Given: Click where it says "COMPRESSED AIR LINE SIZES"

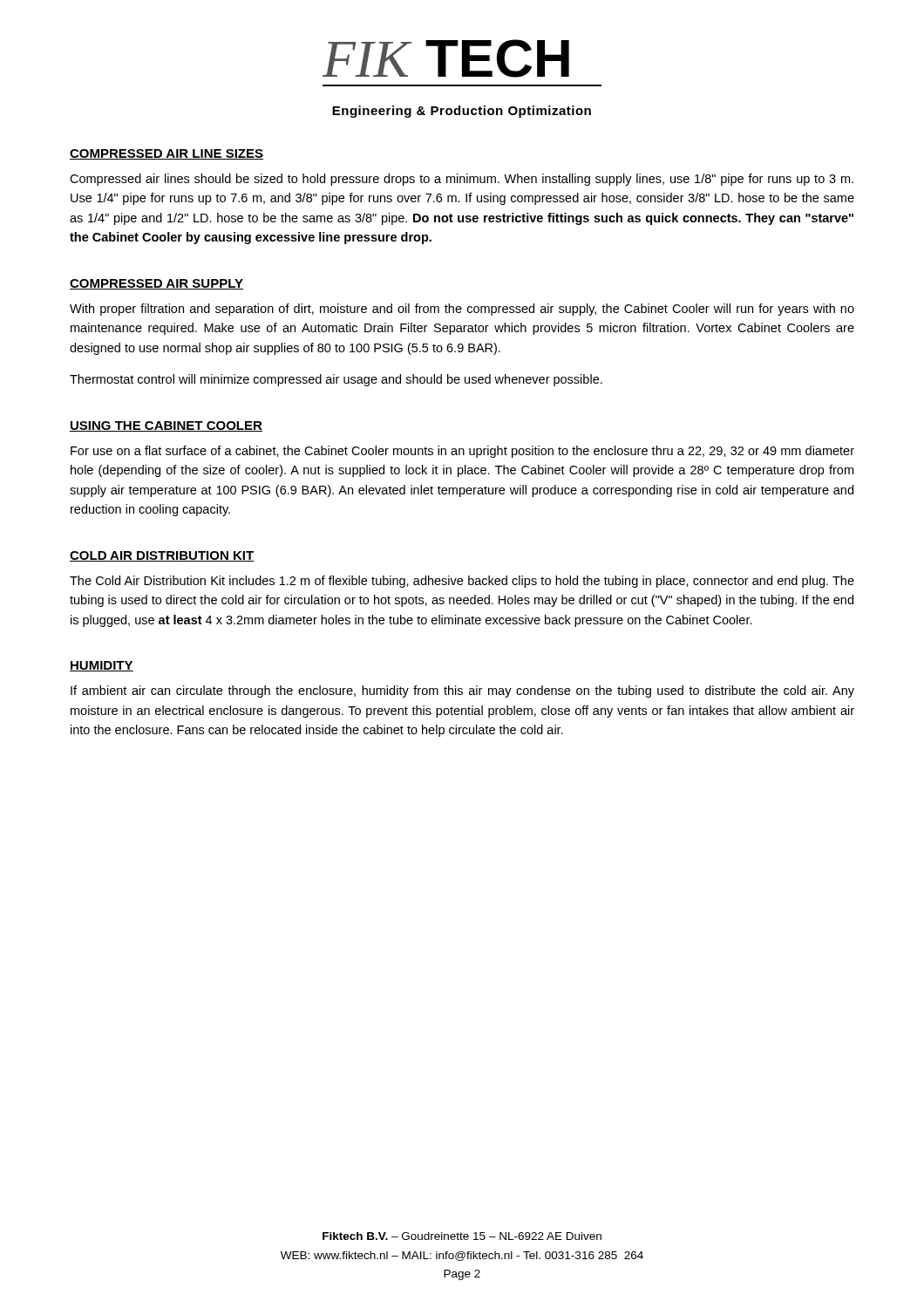Looking at the screenshot, I should pyautogui.click(x=167, y=153).
